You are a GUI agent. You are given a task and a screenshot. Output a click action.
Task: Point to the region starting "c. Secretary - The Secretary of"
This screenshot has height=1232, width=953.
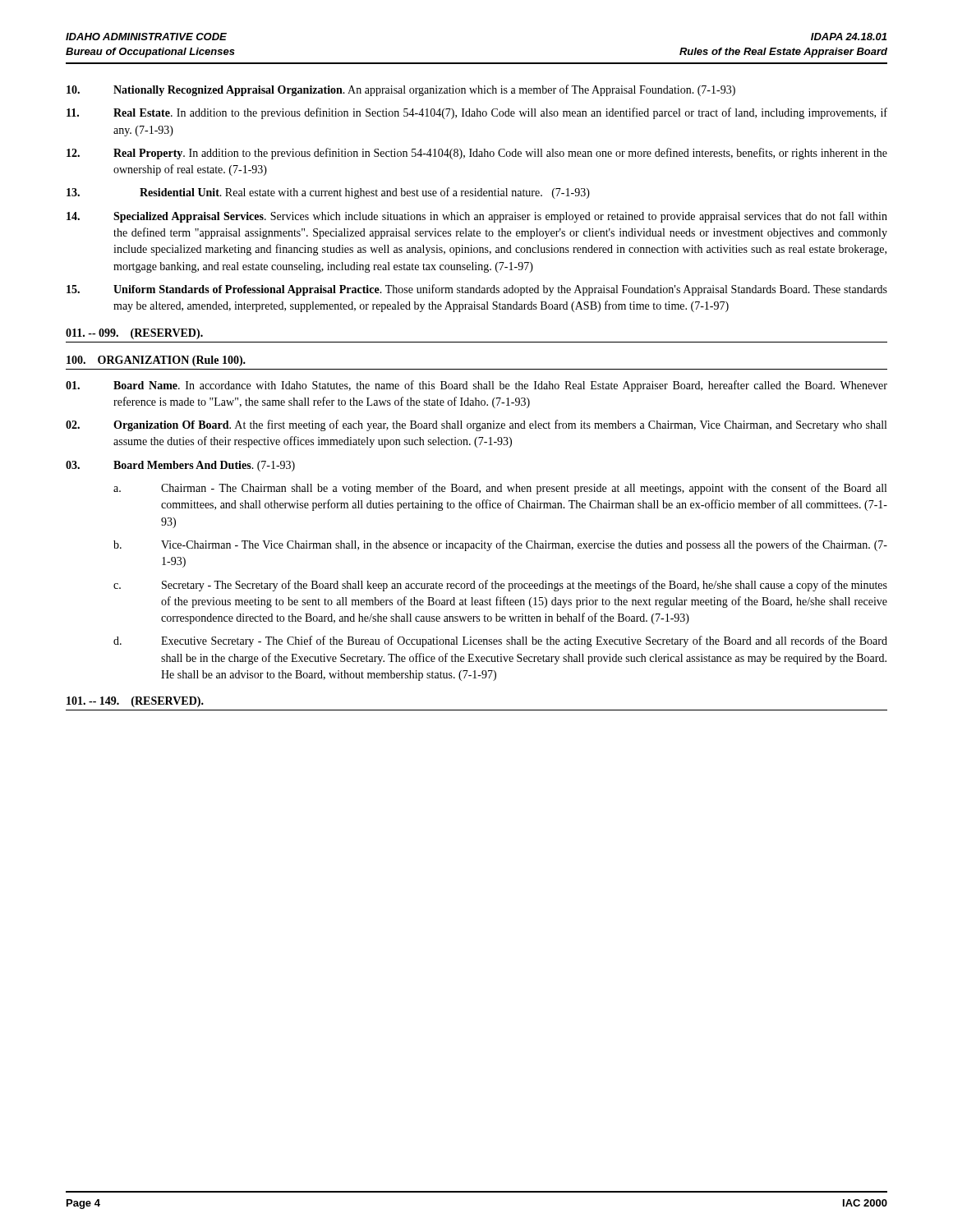(500, 602)
